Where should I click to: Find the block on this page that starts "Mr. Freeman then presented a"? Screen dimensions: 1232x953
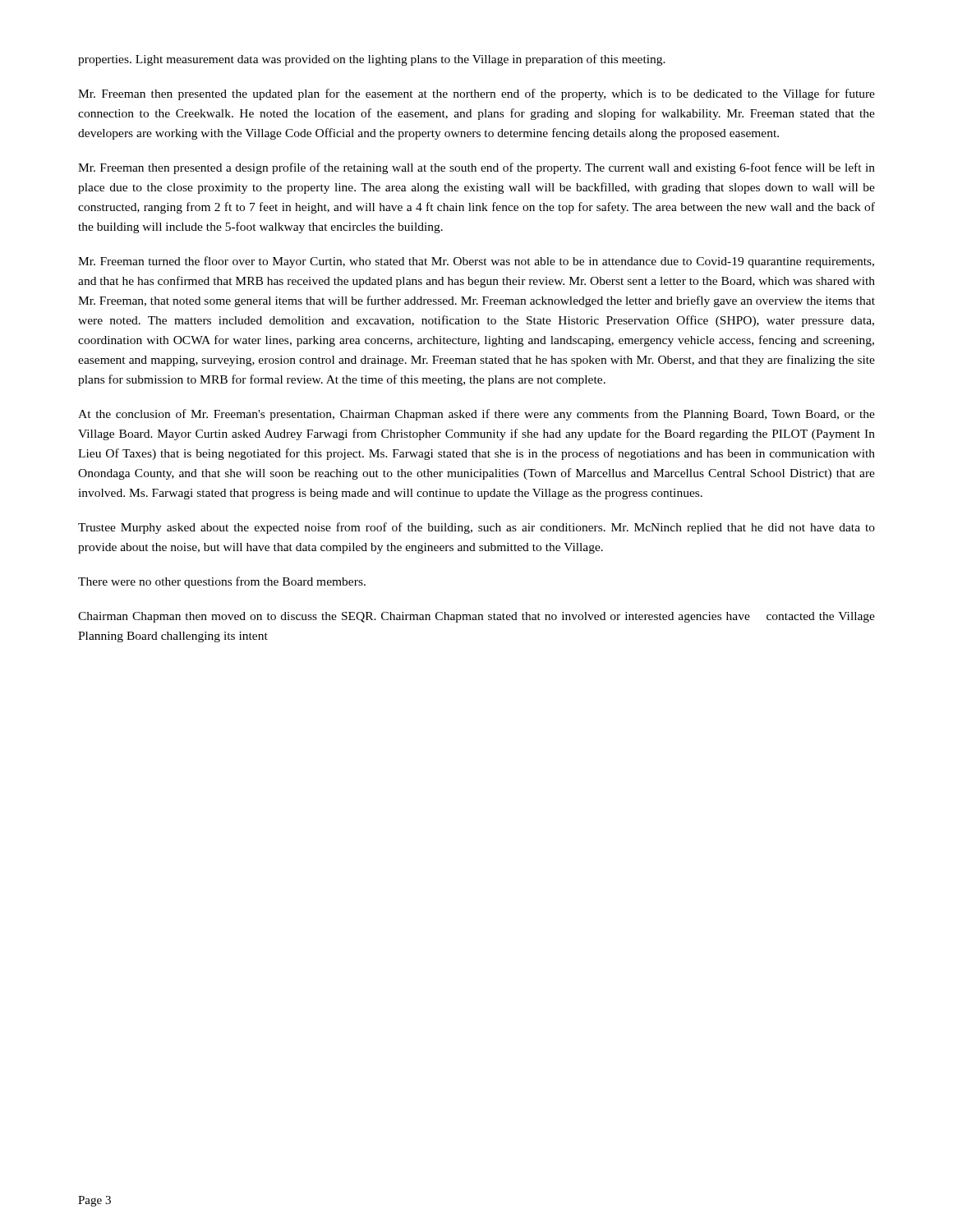(476, 197)
